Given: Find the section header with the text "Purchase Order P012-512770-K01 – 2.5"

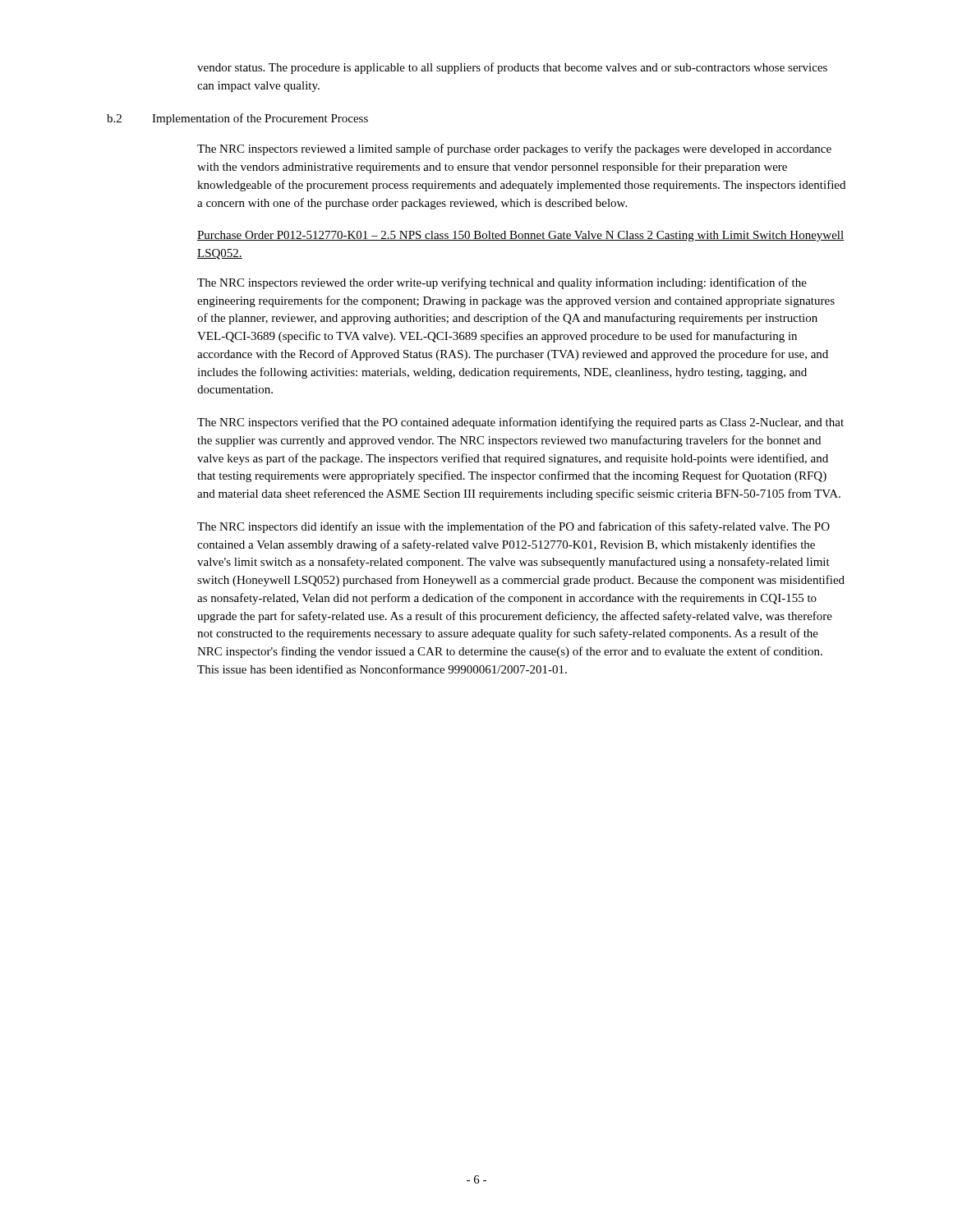Looking at the screenshot, I should click(x=521, y=244).
